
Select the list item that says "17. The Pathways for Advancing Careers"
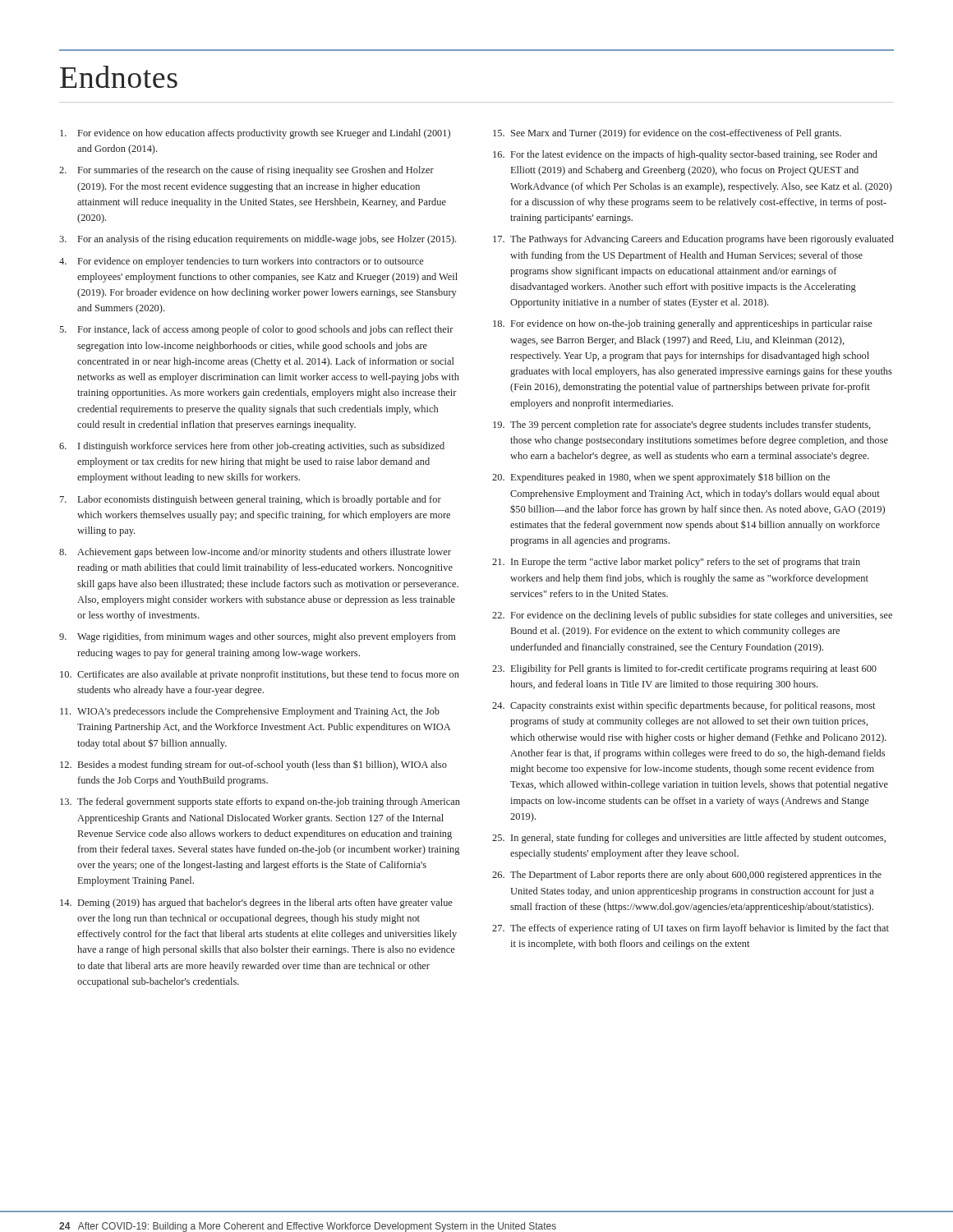point(693,271)
